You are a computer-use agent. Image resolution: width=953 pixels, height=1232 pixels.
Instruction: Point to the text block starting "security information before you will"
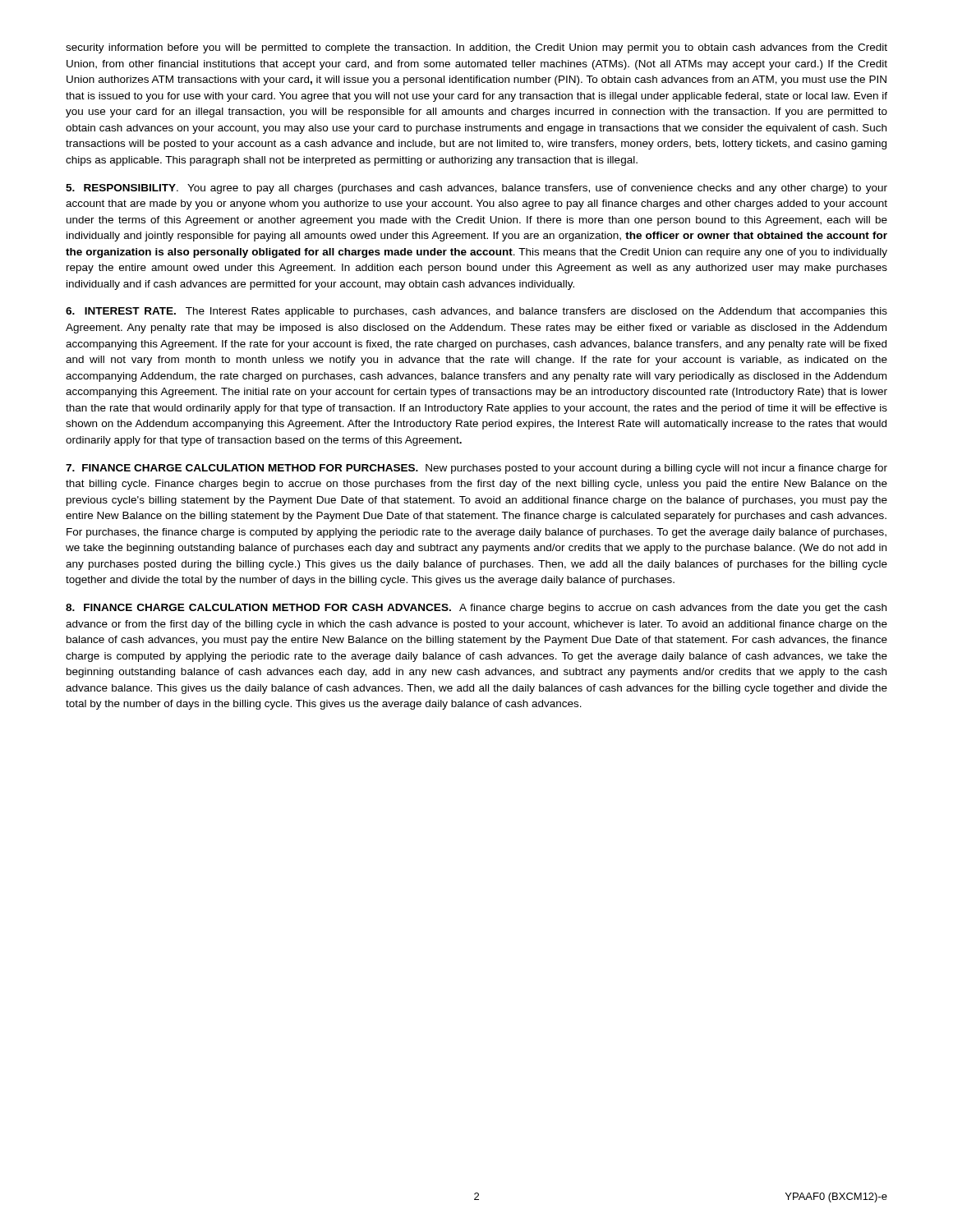click(x=476, y=103)
